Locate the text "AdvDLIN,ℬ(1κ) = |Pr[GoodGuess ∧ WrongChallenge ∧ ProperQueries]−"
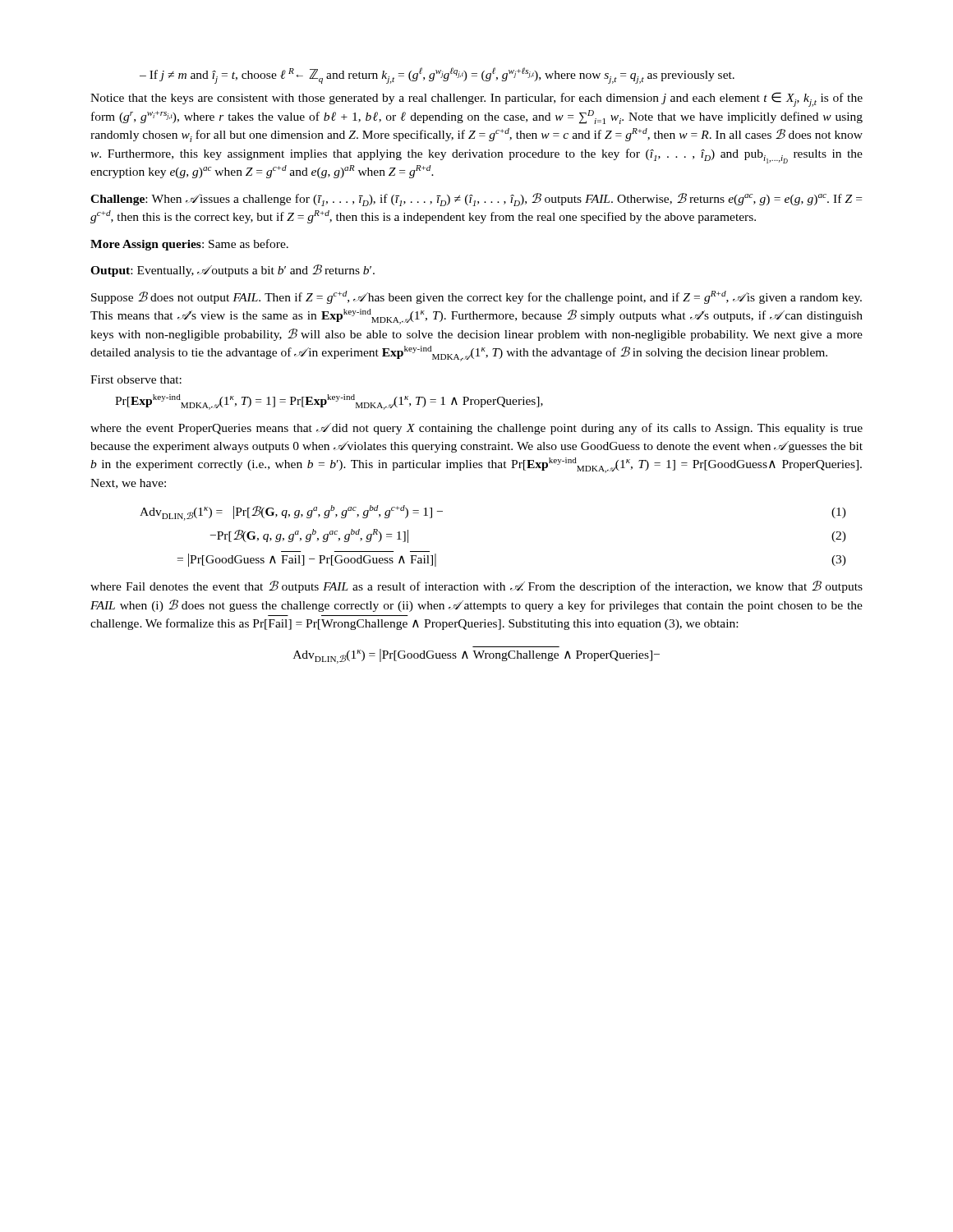The image size is (953, 1232). pos(476,654)
